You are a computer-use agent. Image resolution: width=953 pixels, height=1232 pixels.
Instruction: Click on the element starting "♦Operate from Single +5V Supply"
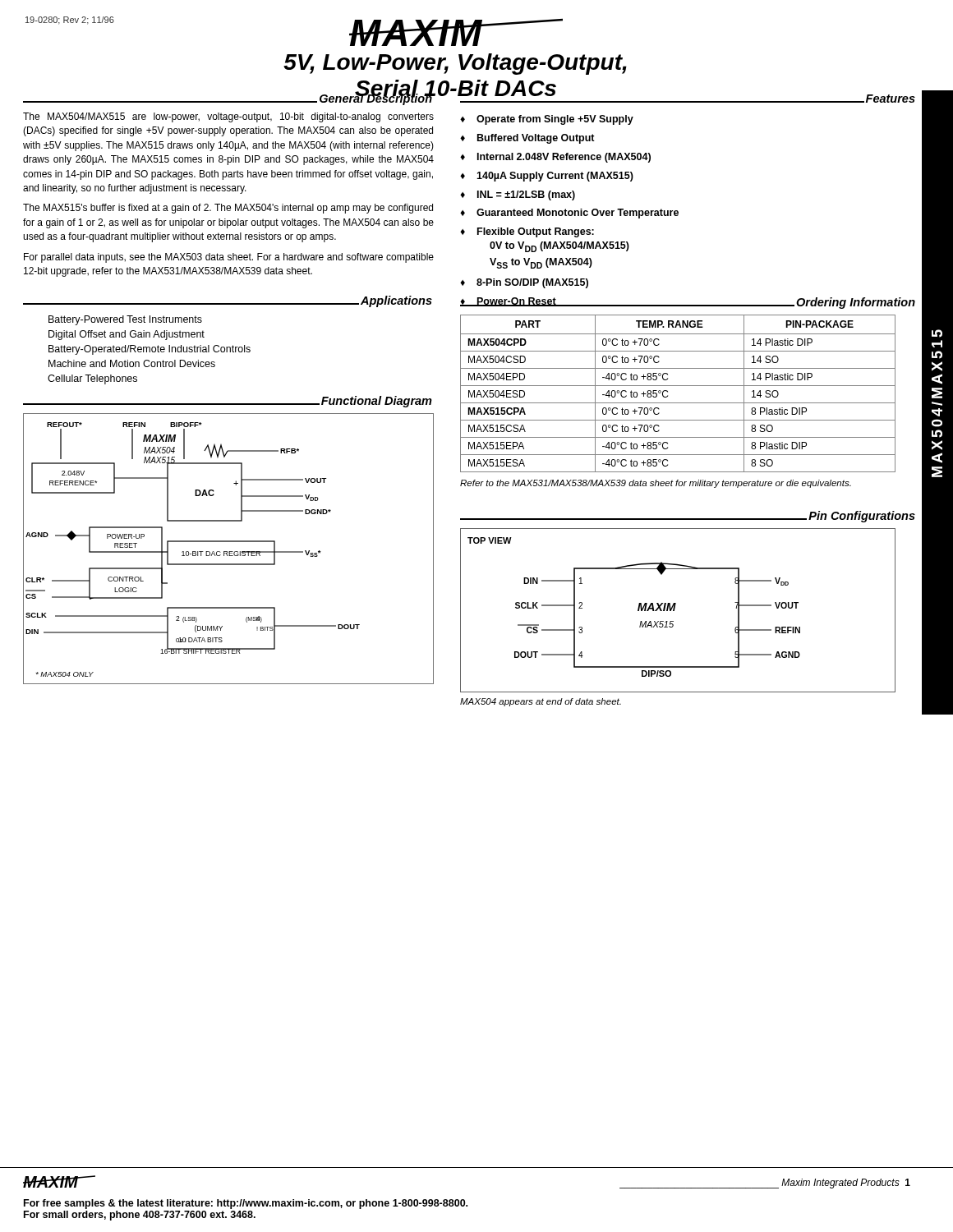547,119
